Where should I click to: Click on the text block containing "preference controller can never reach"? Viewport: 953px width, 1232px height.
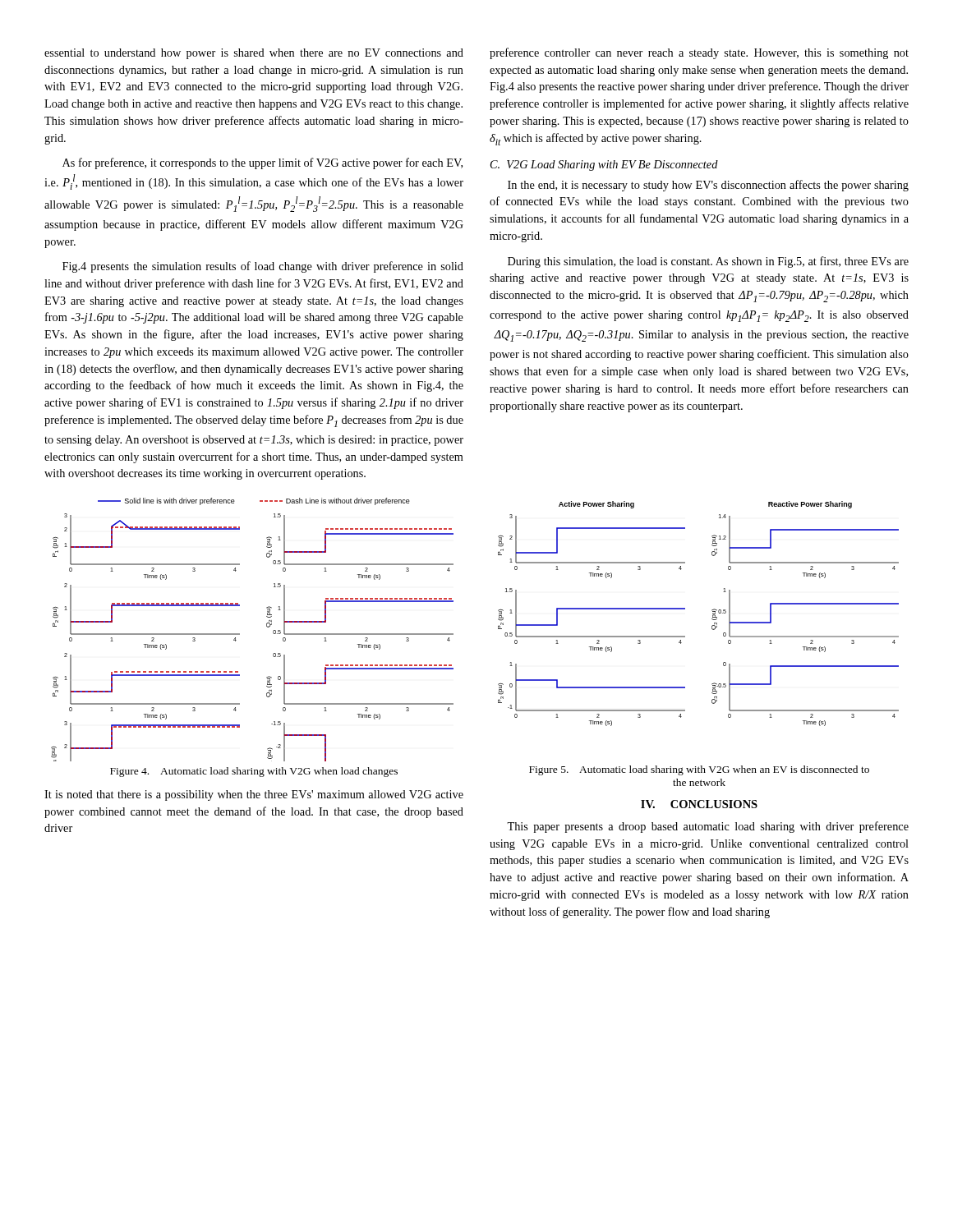point(699,97)
